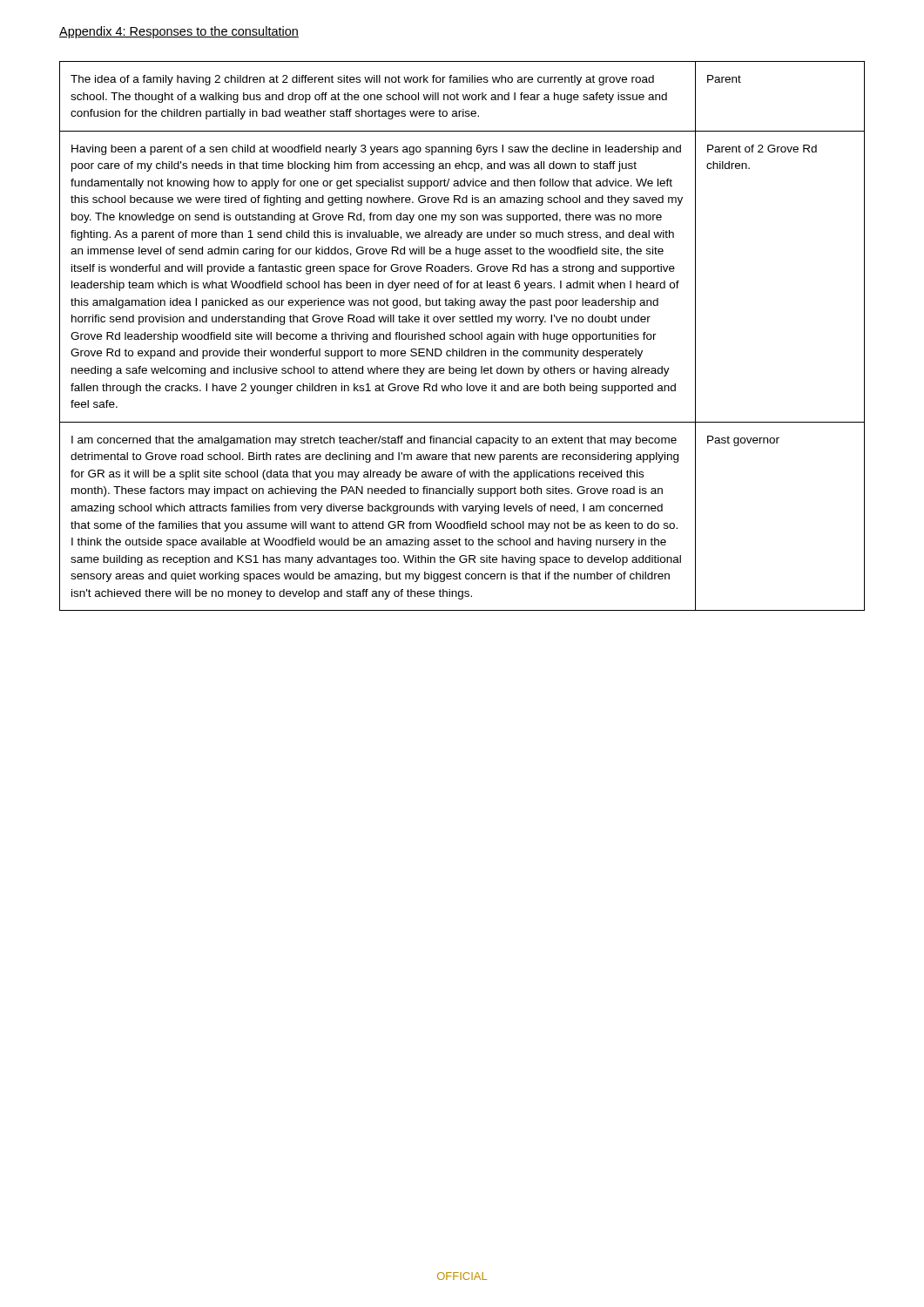Image resolution: width=924 pixels, height=1307 pixels.
Task: Select the table
Action: pyautogui.click(x=462, y=336)
